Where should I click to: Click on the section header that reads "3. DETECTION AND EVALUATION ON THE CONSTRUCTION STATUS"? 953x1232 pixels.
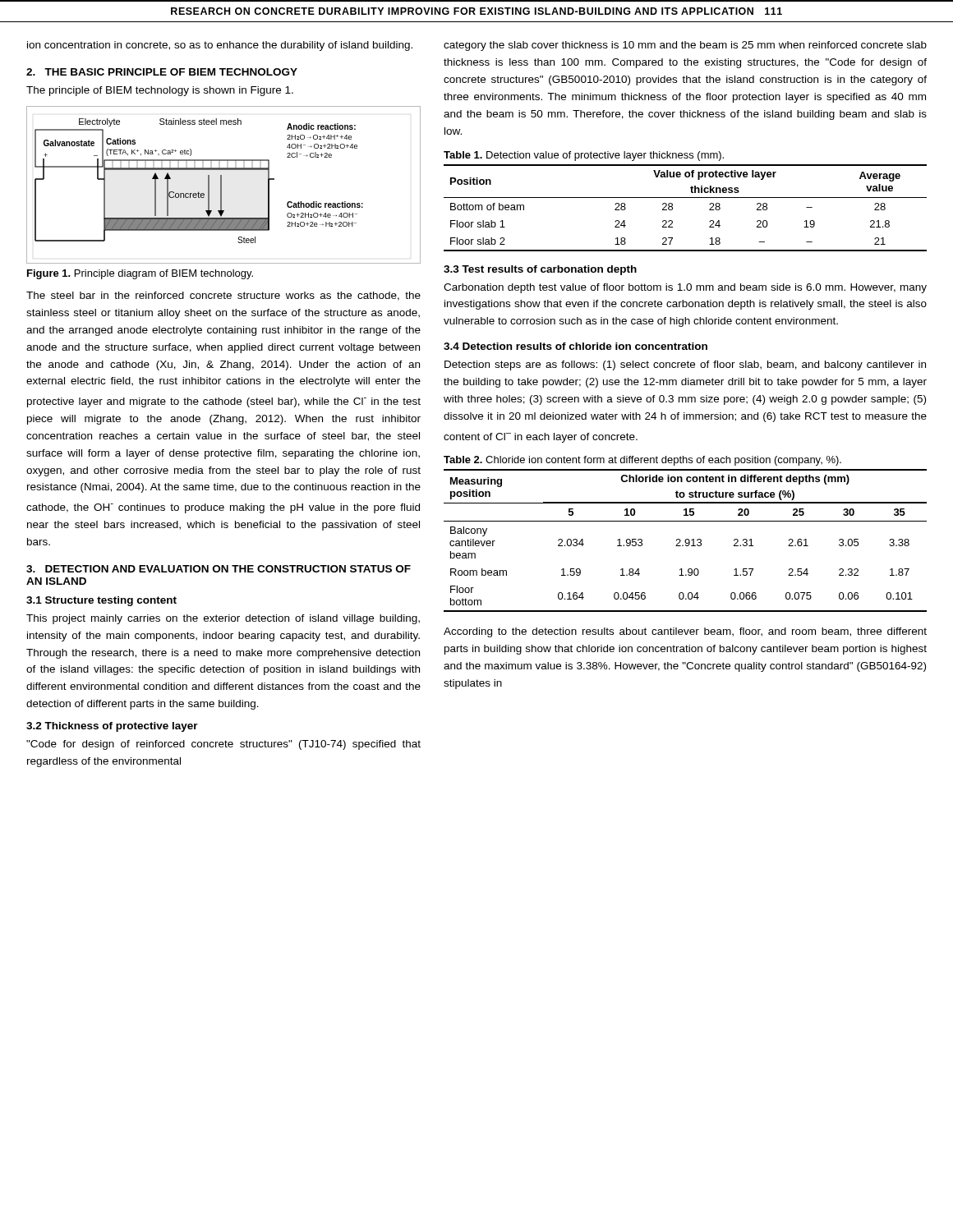[x=219, y=575]
